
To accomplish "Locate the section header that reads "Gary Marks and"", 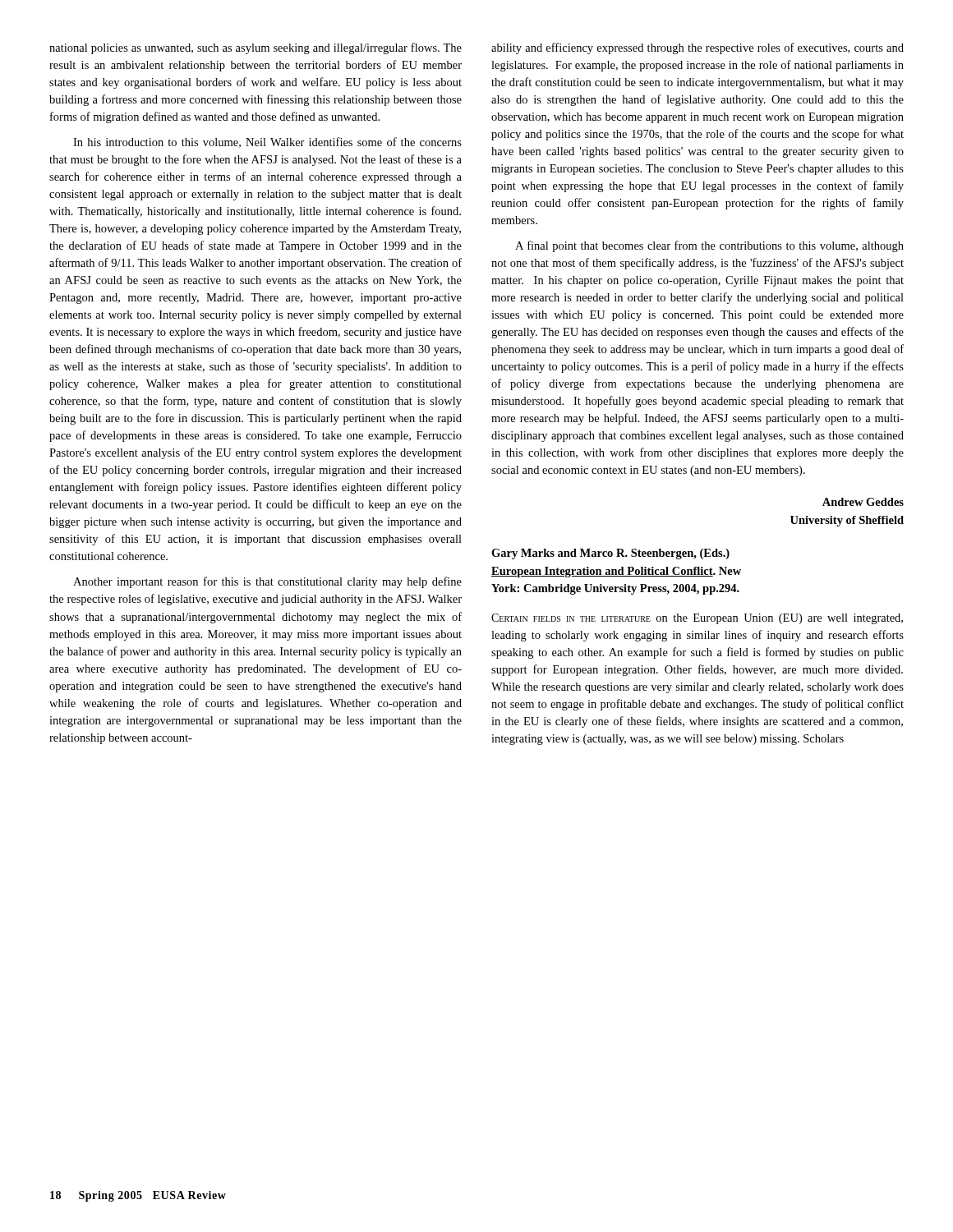I will (698, 571).
